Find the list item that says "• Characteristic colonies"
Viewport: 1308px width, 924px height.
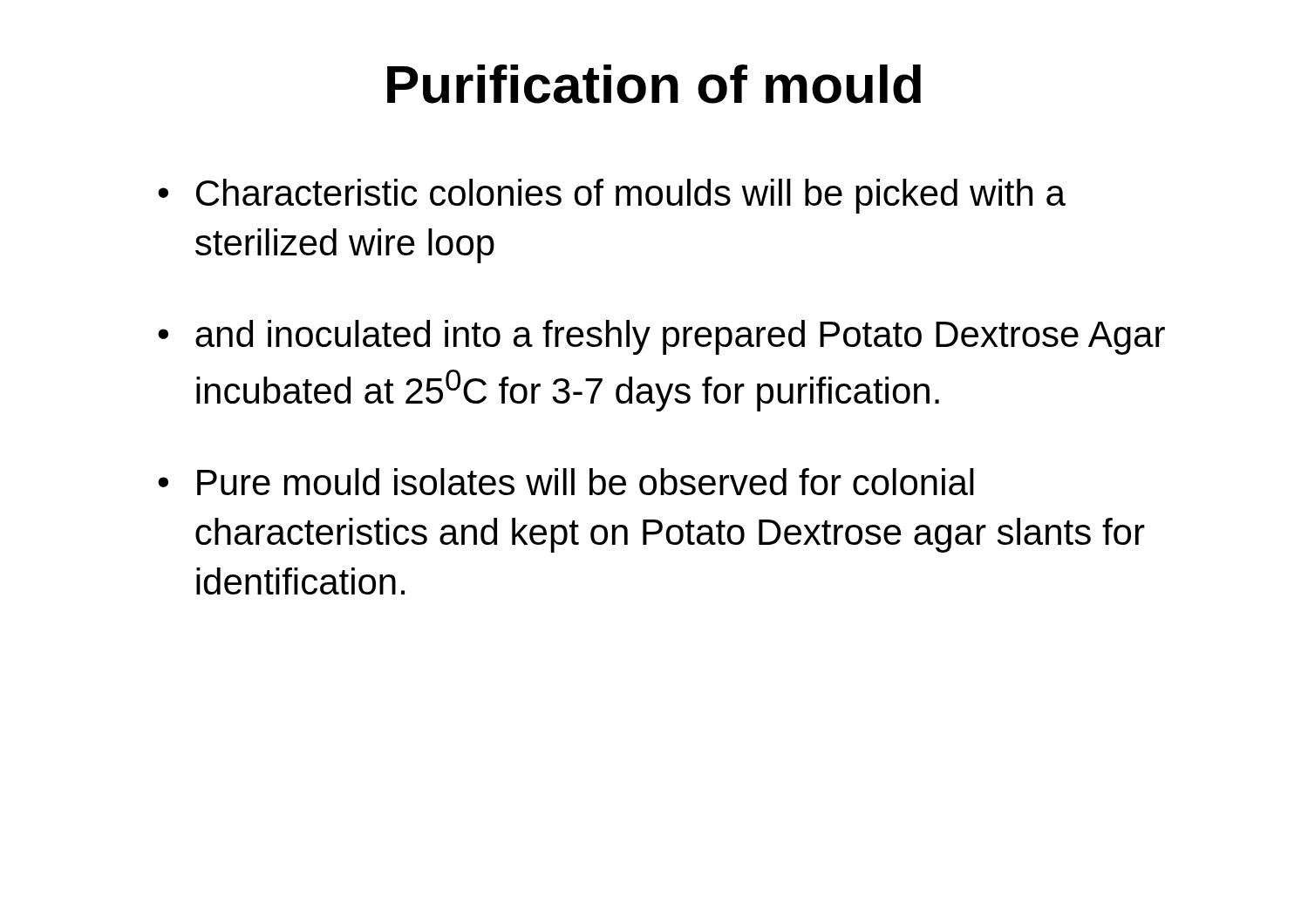(680, 219)
